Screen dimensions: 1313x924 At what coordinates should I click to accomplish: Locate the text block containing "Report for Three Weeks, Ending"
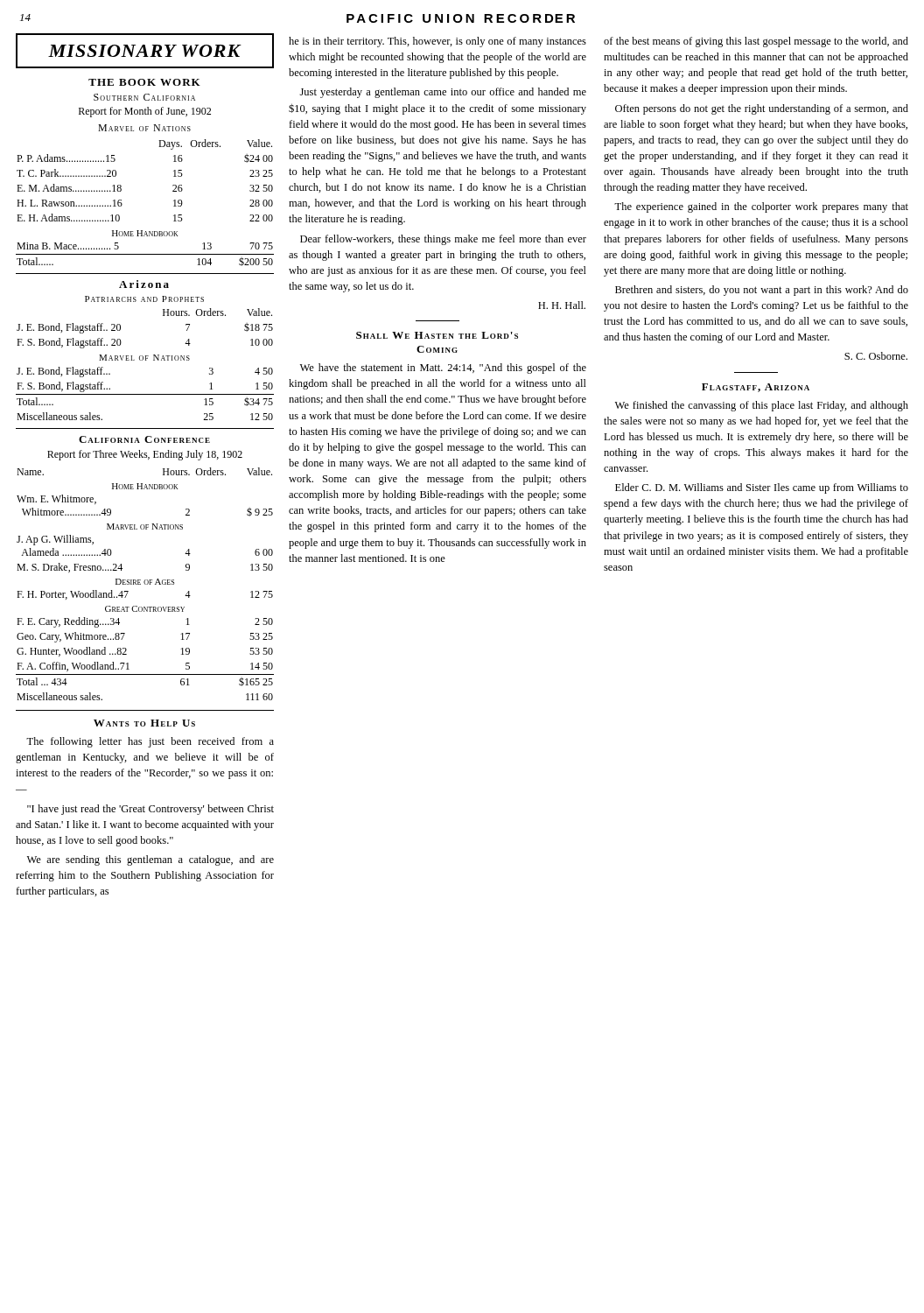pos(145,454)
